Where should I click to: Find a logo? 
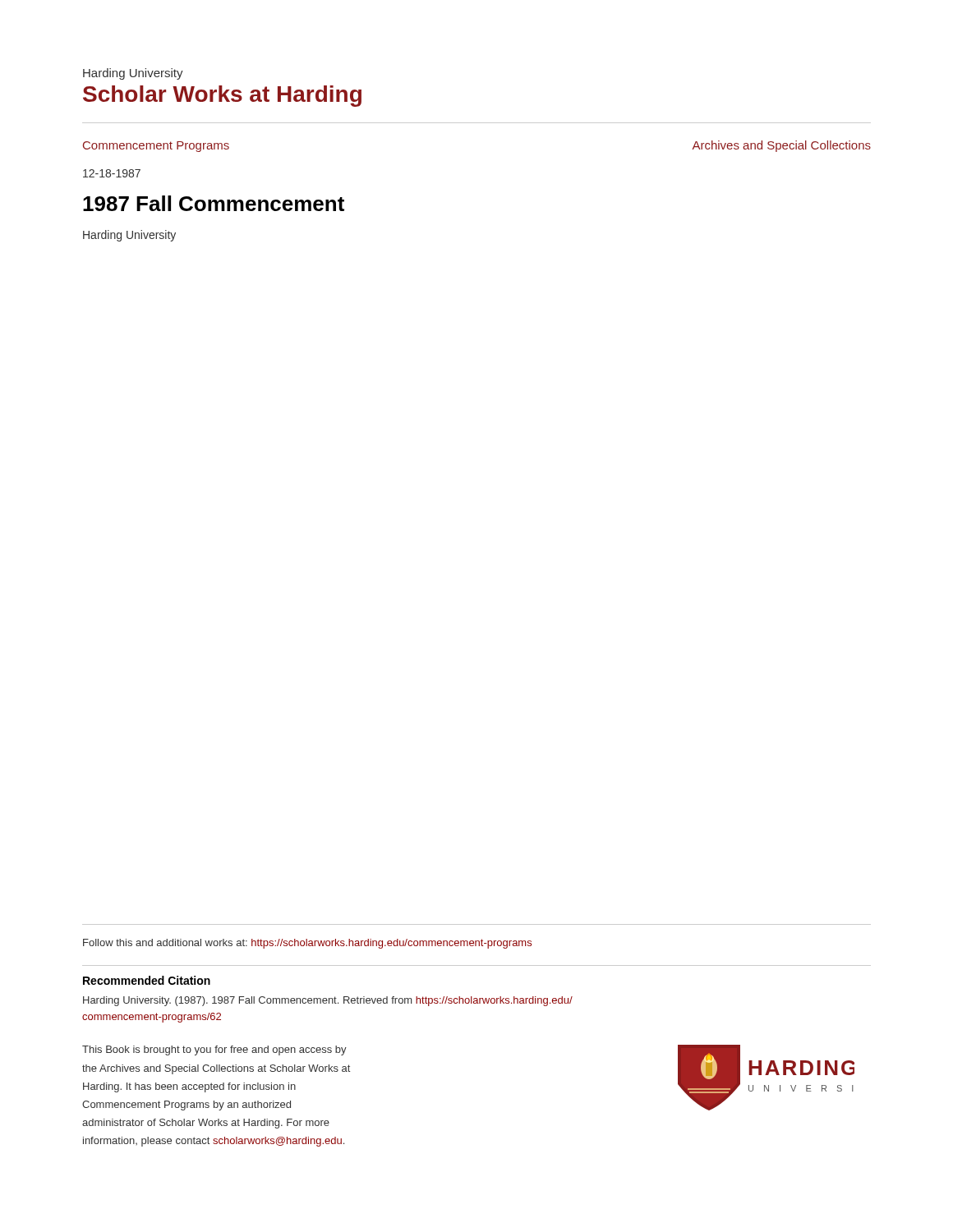pos(764,1078)
